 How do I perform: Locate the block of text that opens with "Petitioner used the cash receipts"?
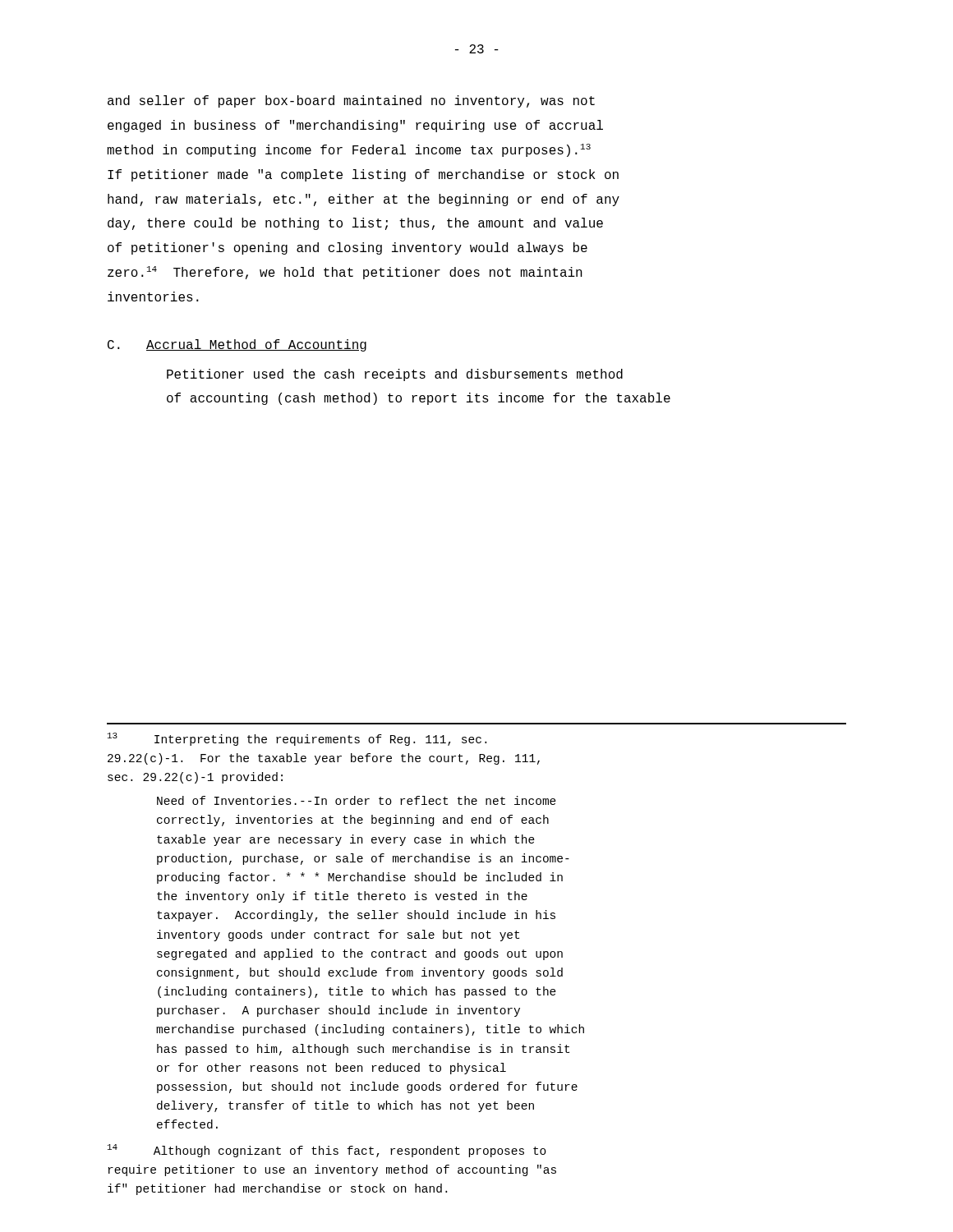tap(418, 387)
